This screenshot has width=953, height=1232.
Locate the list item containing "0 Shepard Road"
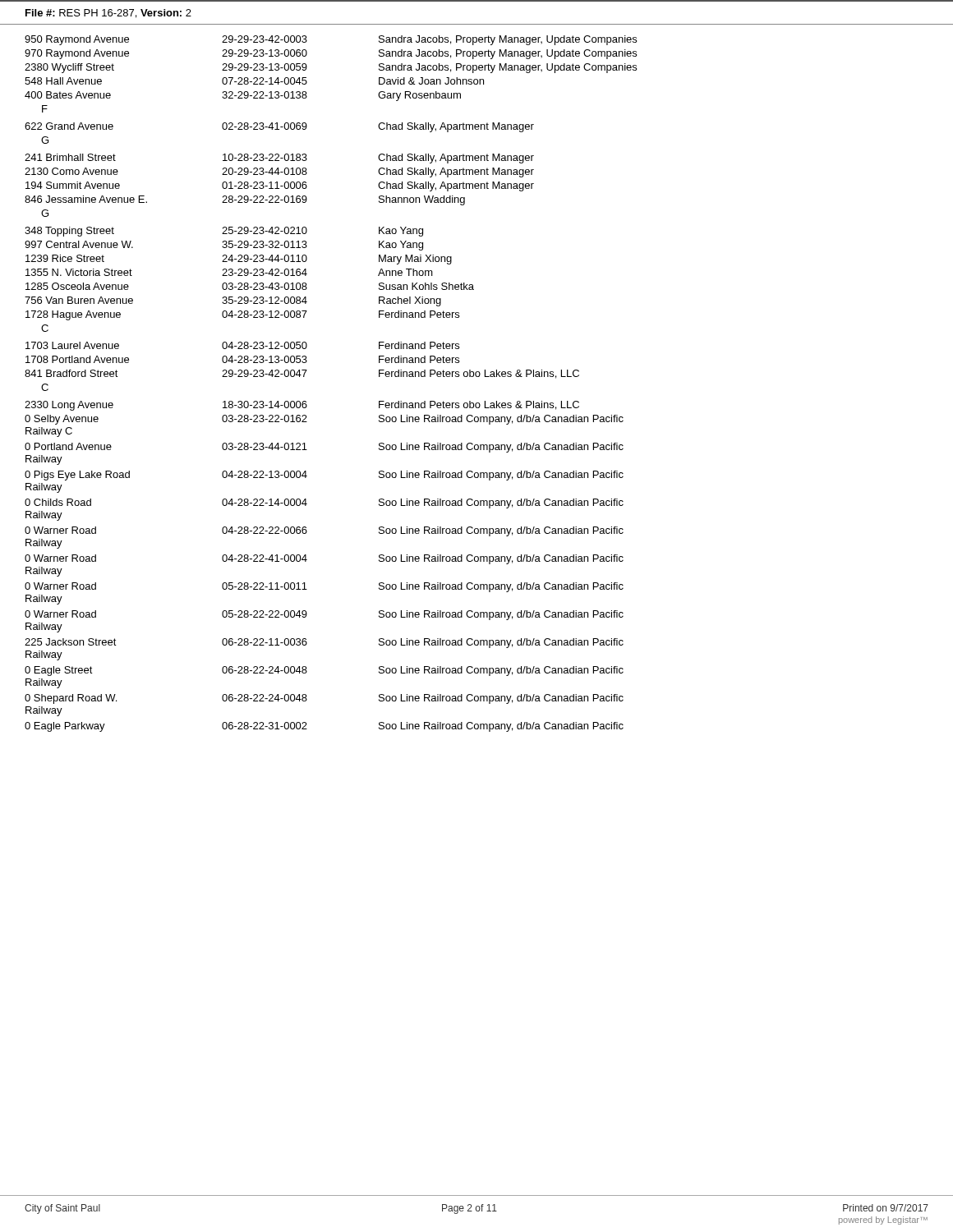pos(476,704)
